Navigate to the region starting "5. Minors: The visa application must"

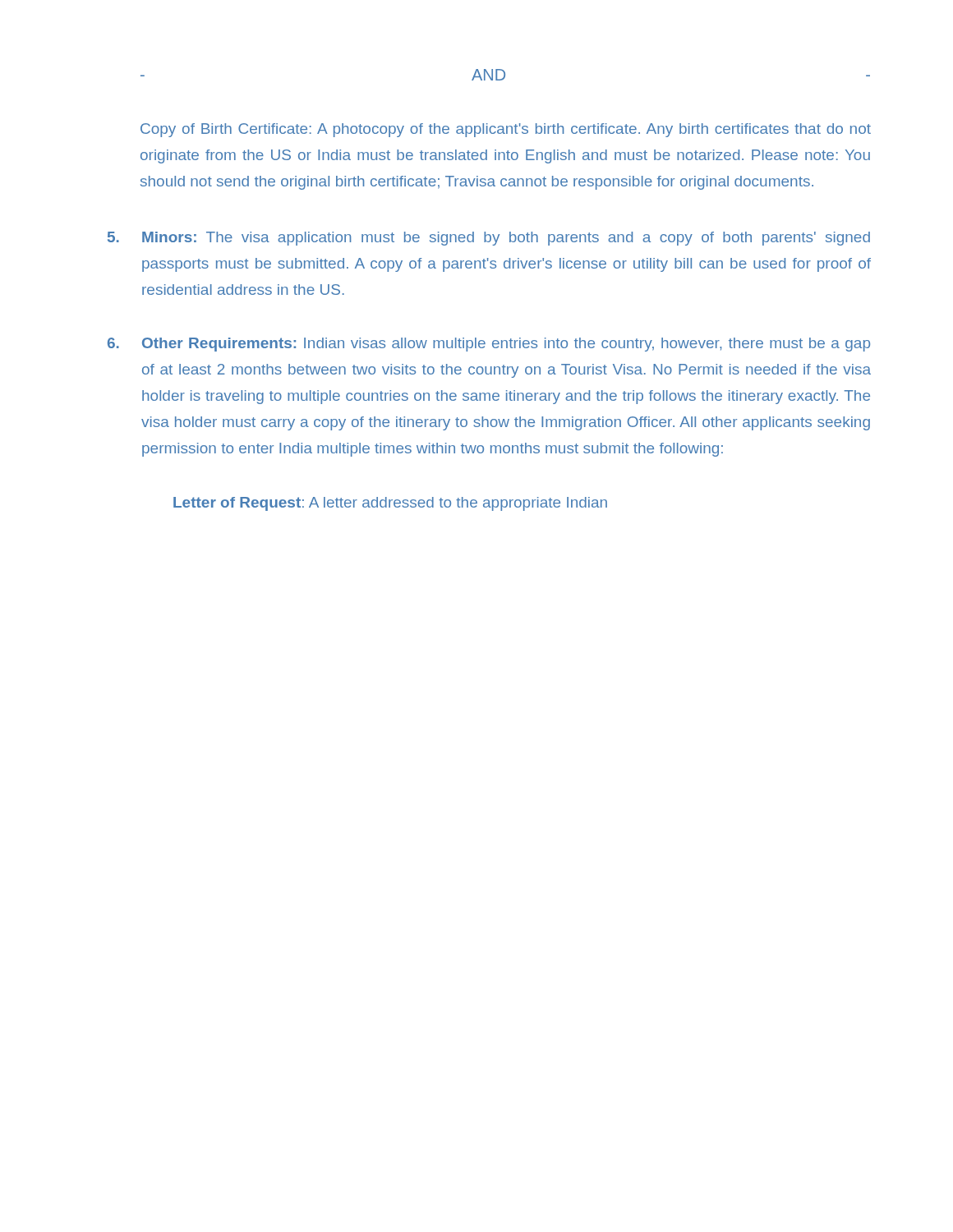pos(489,263)
